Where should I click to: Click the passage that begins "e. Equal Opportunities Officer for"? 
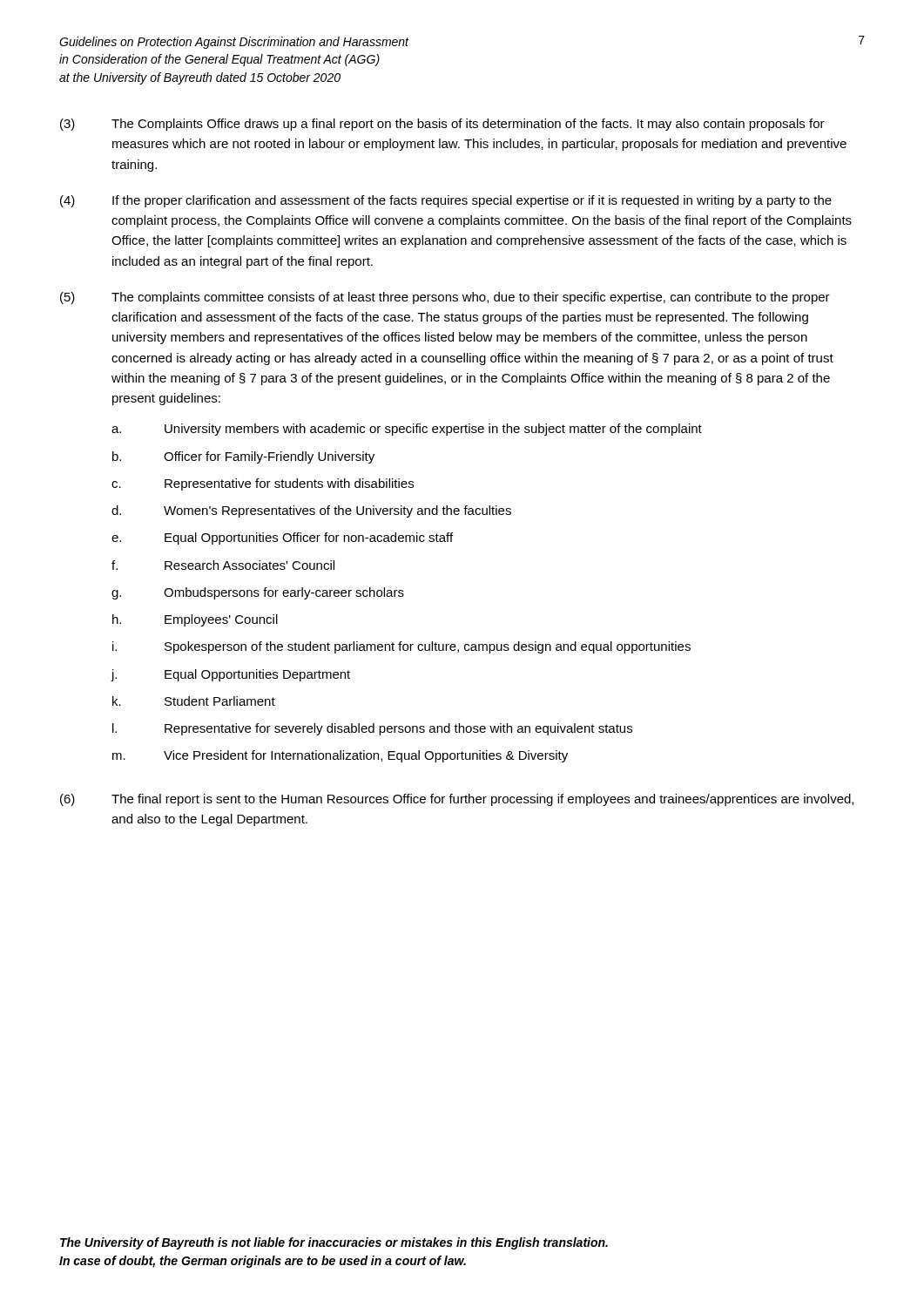pyautogui.click(x=282, y=538)
